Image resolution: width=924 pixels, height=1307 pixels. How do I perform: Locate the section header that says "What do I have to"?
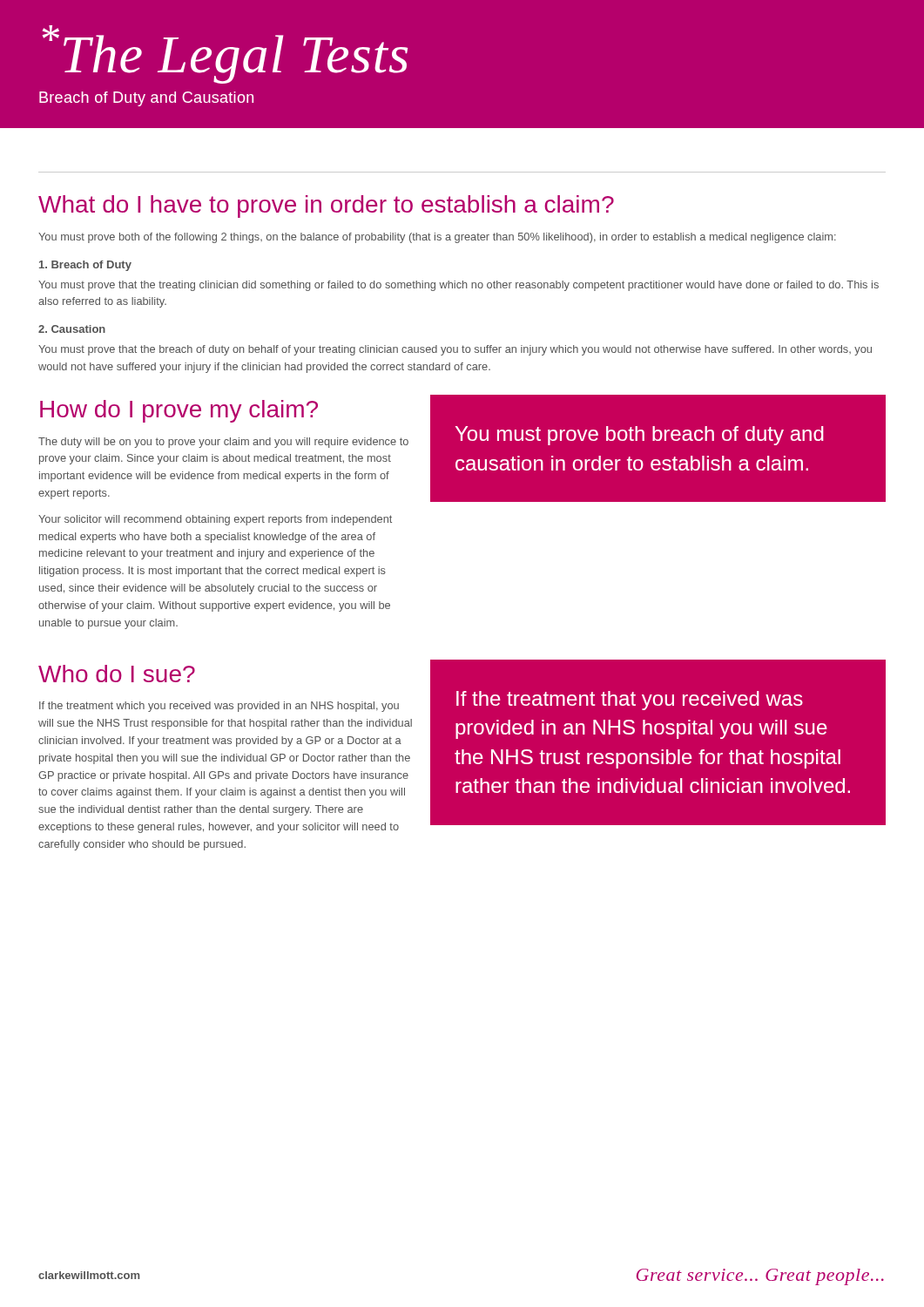click(x=462, y=205)
